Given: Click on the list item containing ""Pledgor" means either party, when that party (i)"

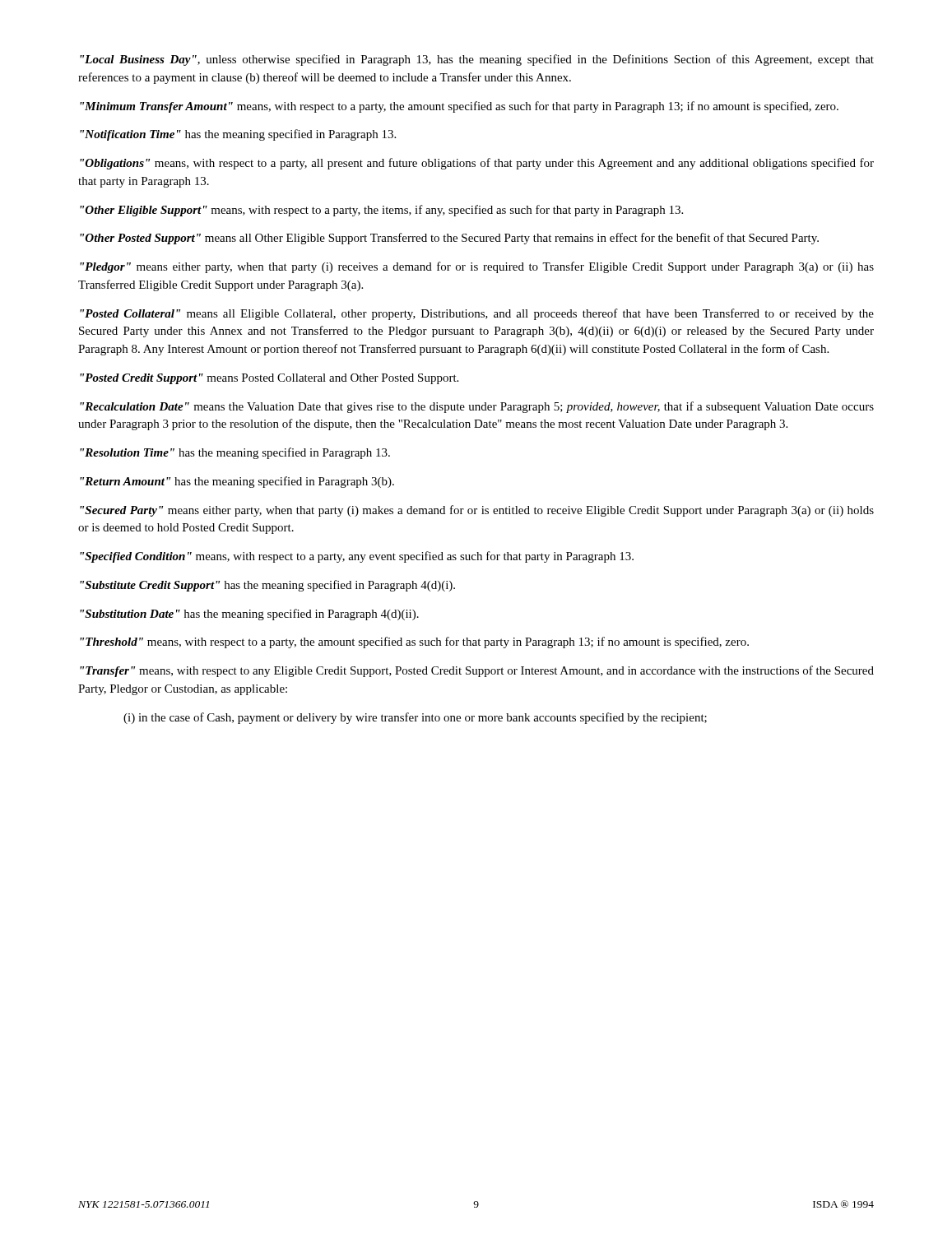Looking at the screenshot, I should click(x=476, y=275).
